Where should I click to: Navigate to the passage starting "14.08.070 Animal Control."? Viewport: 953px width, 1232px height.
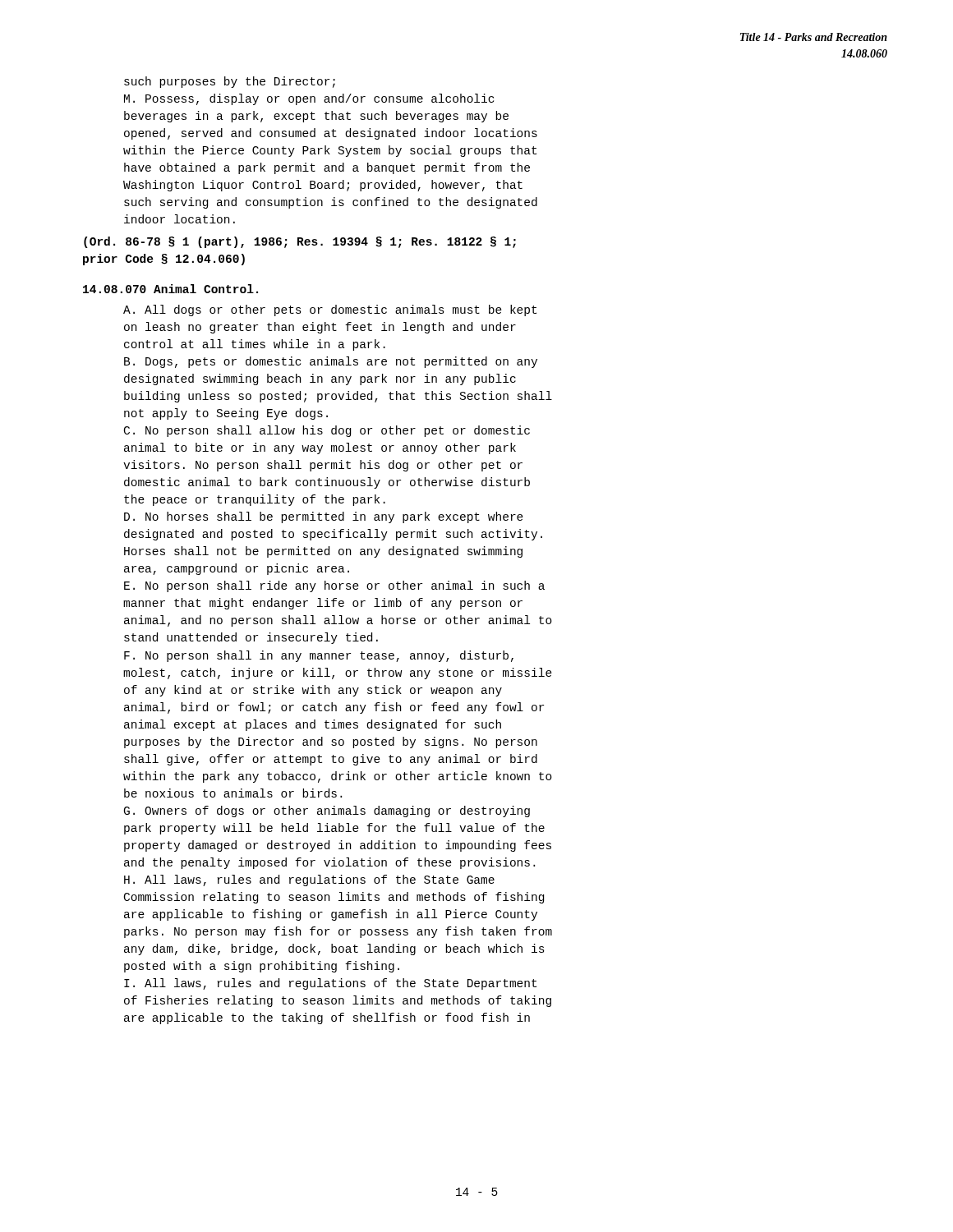[170, 289]
